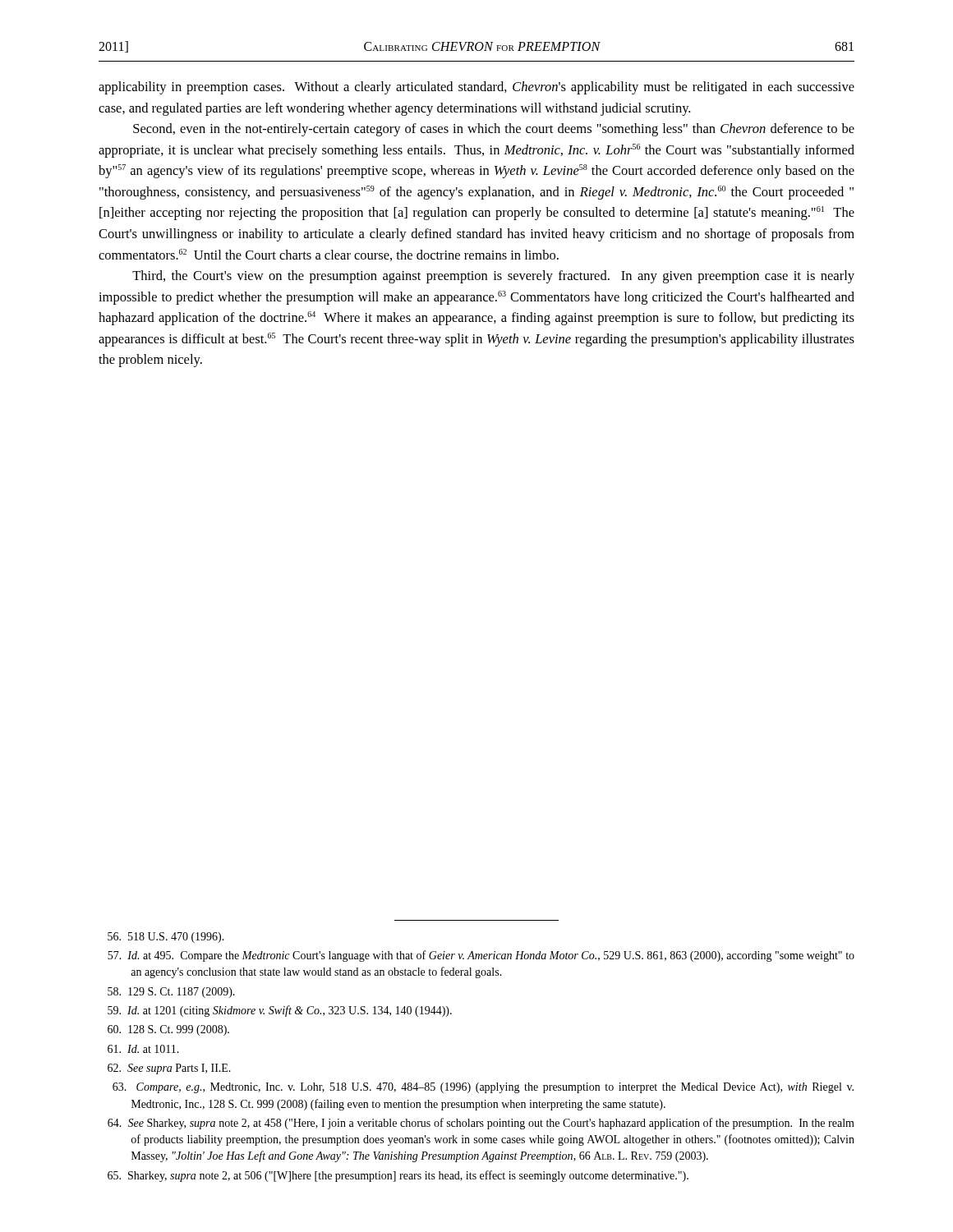Find the block on this page that starts "Id. at 1201 (citing Skidmore"
This screenshot has height=1232, width=953.
280,1011
